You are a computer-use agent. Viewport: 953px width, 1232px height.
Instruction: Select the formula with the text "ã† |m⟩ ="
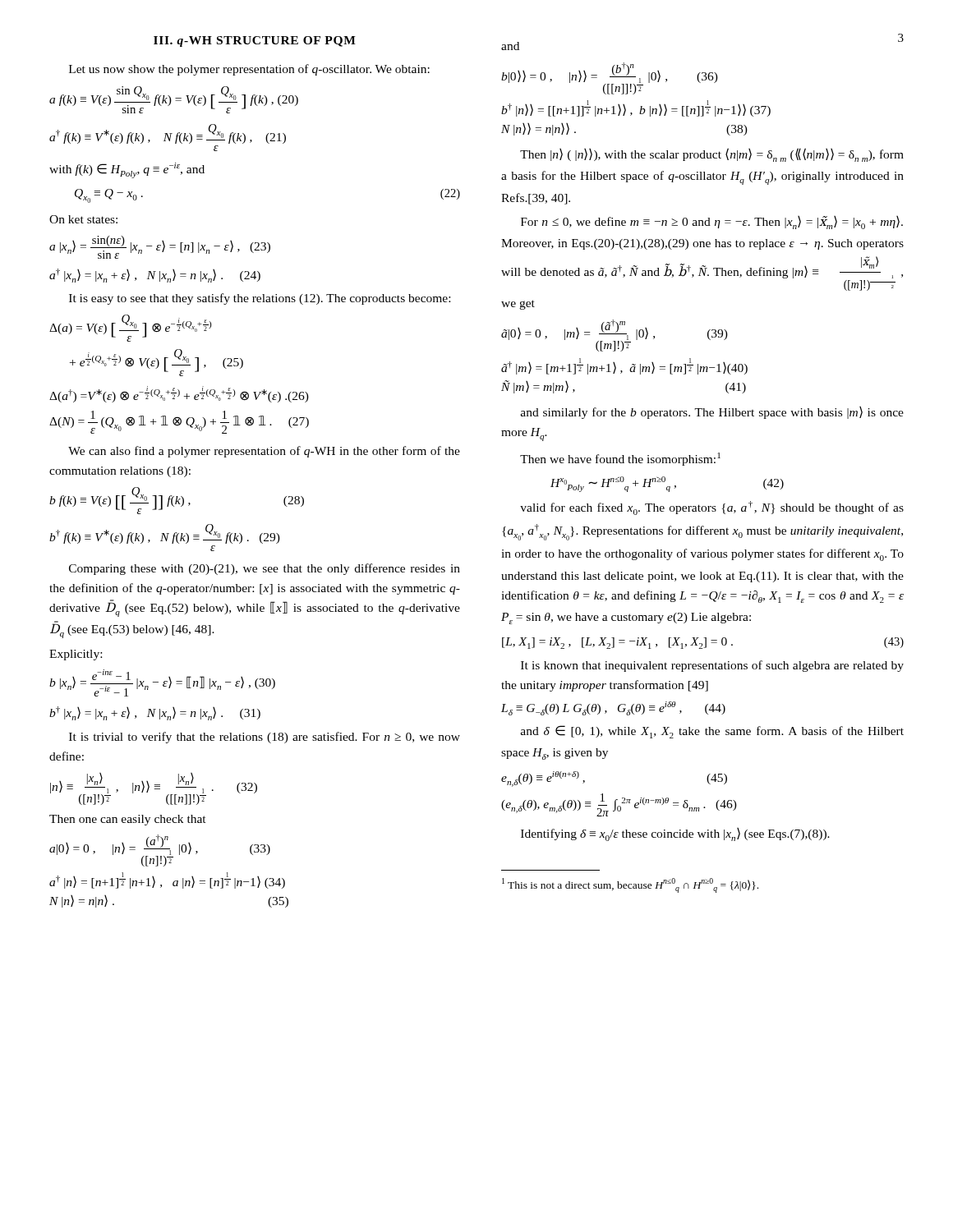point(702,366)
